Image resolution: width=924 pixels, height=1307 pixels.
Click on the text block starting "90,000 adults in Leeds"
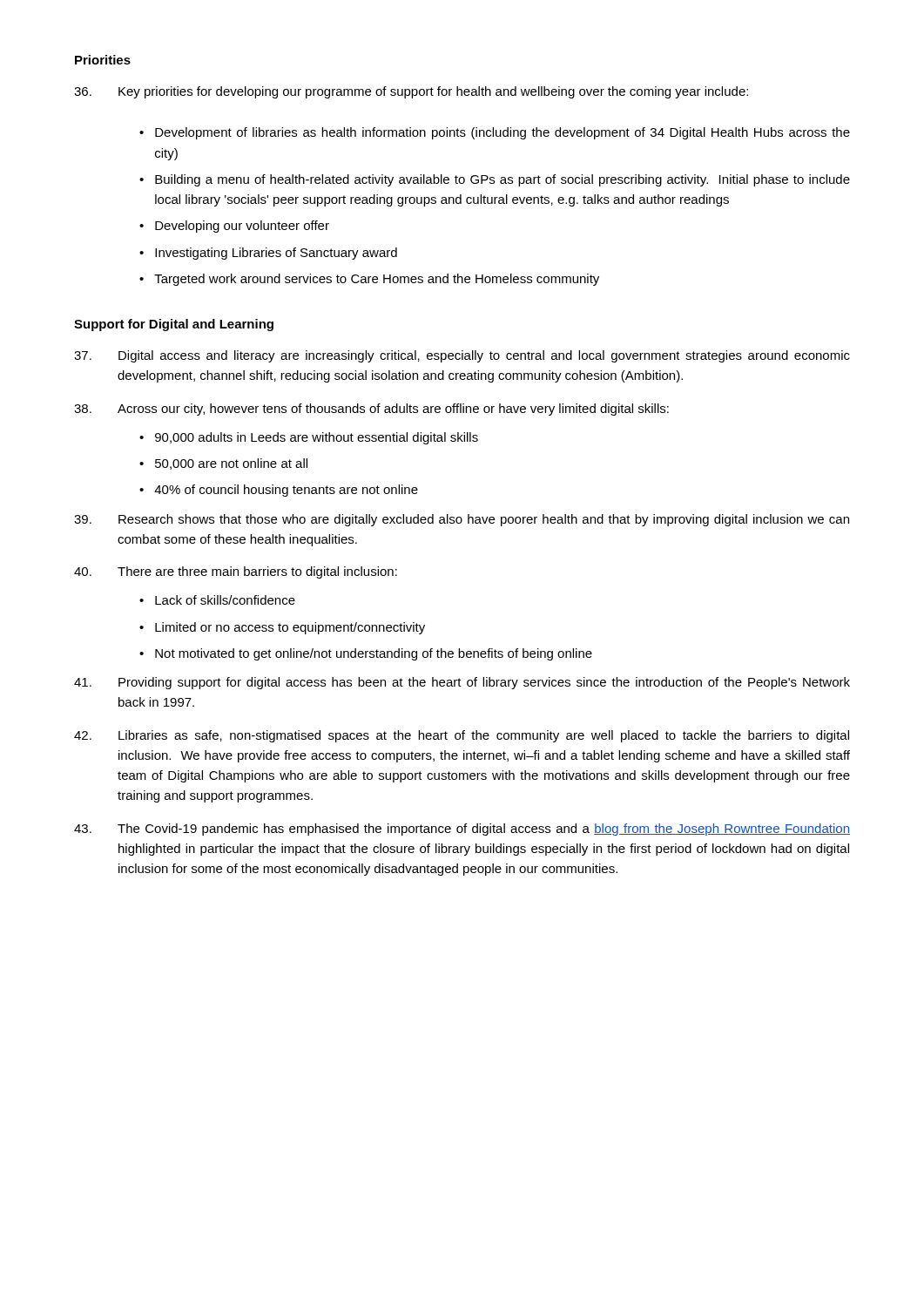coord(317,438)
